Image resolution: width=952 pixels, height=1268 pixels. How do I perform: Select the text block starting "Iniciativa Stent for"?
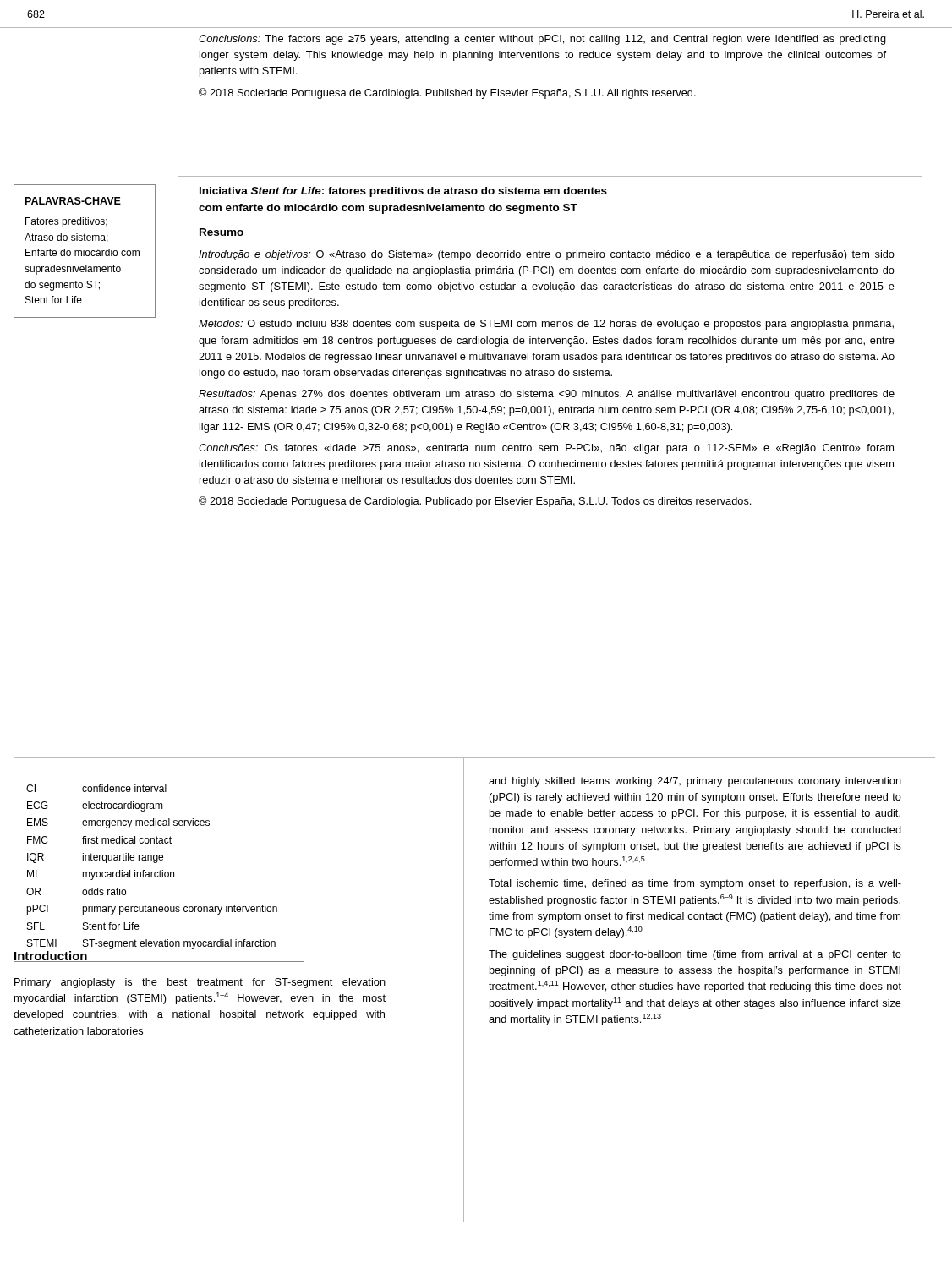(403, 199)
